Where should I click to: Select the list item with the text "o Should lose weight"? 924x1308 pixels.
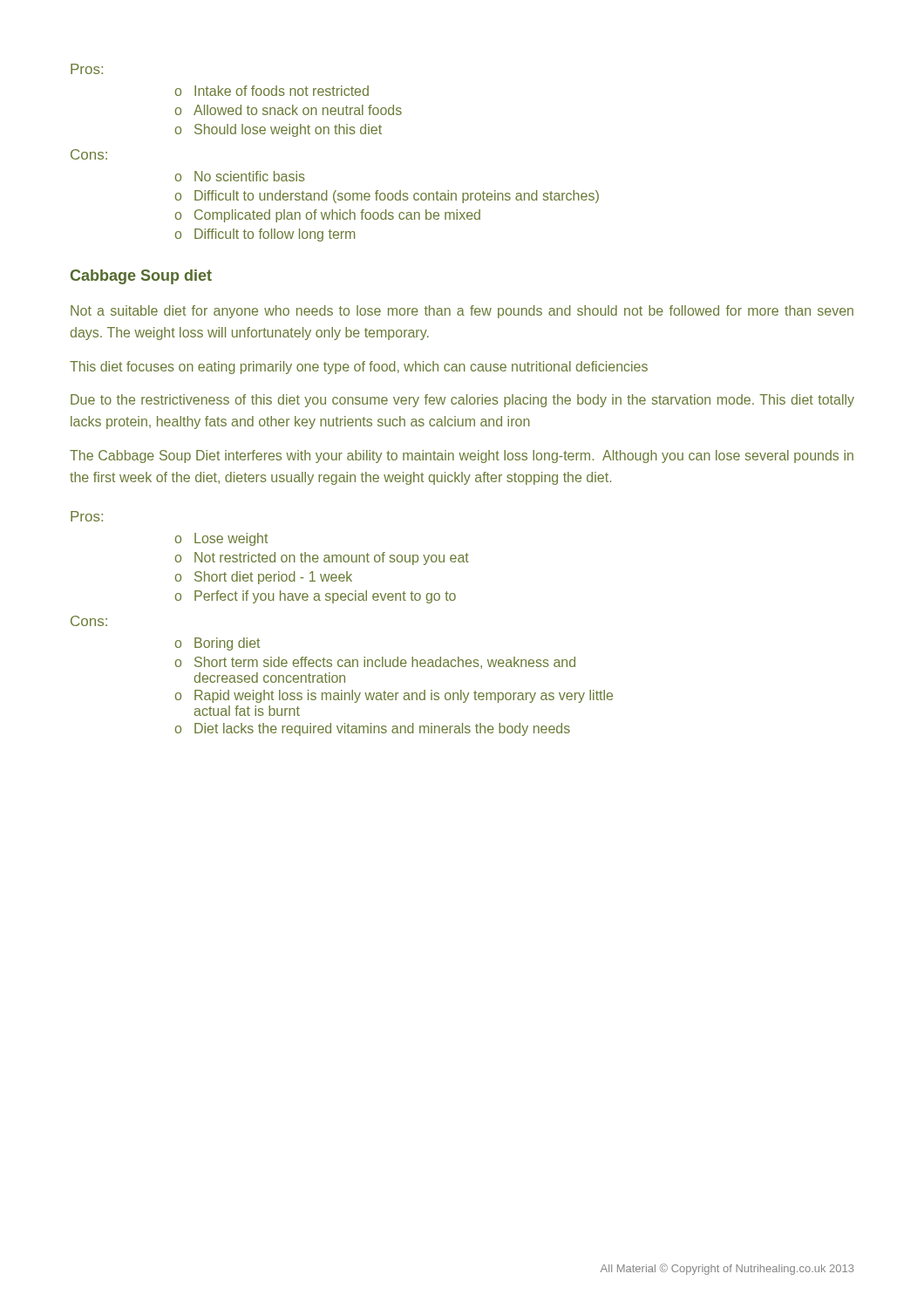tap(278, 130)
